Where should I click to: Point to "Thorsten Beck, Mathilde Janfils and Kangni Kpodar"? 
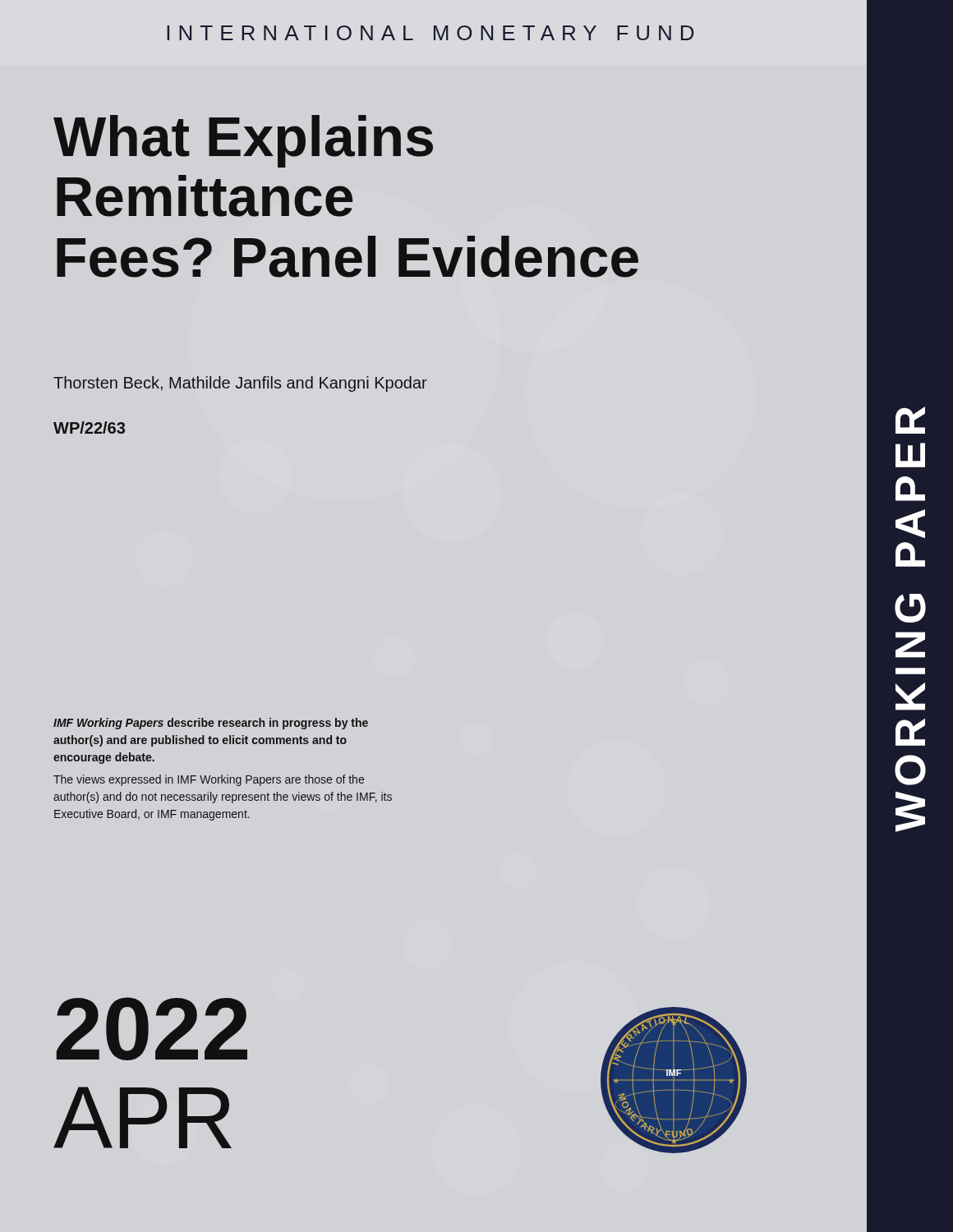(x=341, y=383)
